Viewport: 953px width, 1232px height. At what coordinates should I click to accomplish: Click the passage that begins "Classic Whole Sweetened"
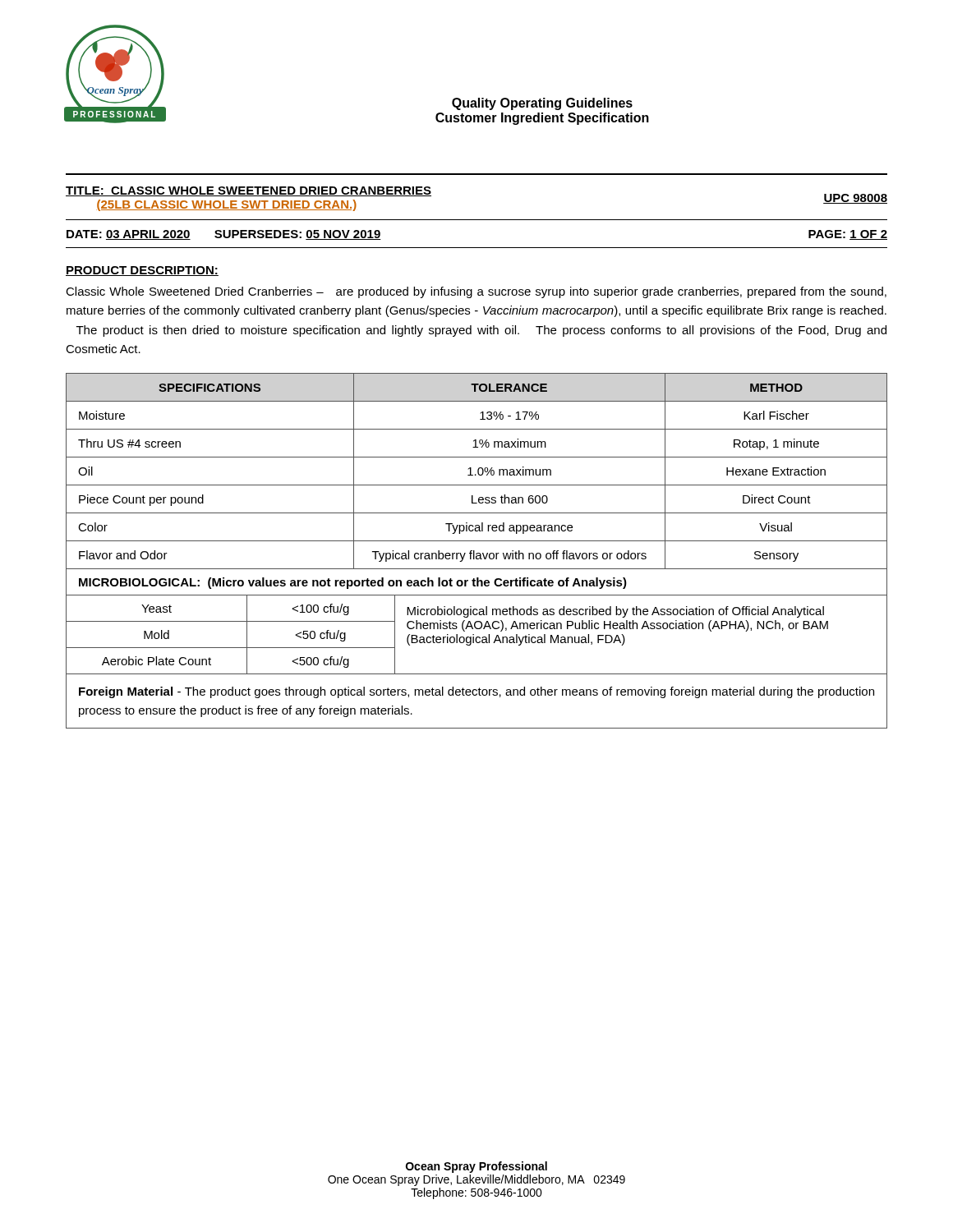[x=476, y=320]
